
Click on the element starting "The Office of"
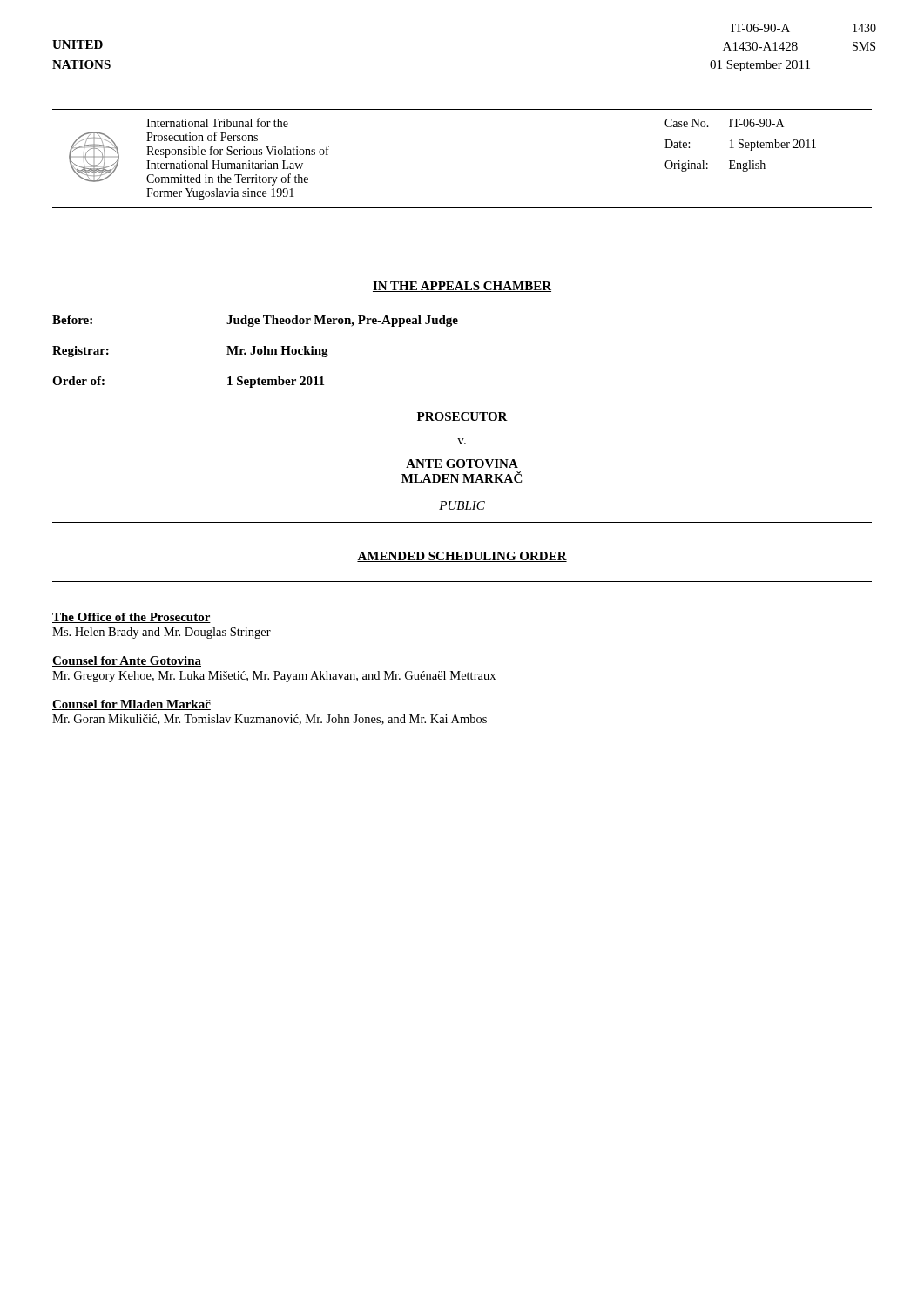pos(132,618)
